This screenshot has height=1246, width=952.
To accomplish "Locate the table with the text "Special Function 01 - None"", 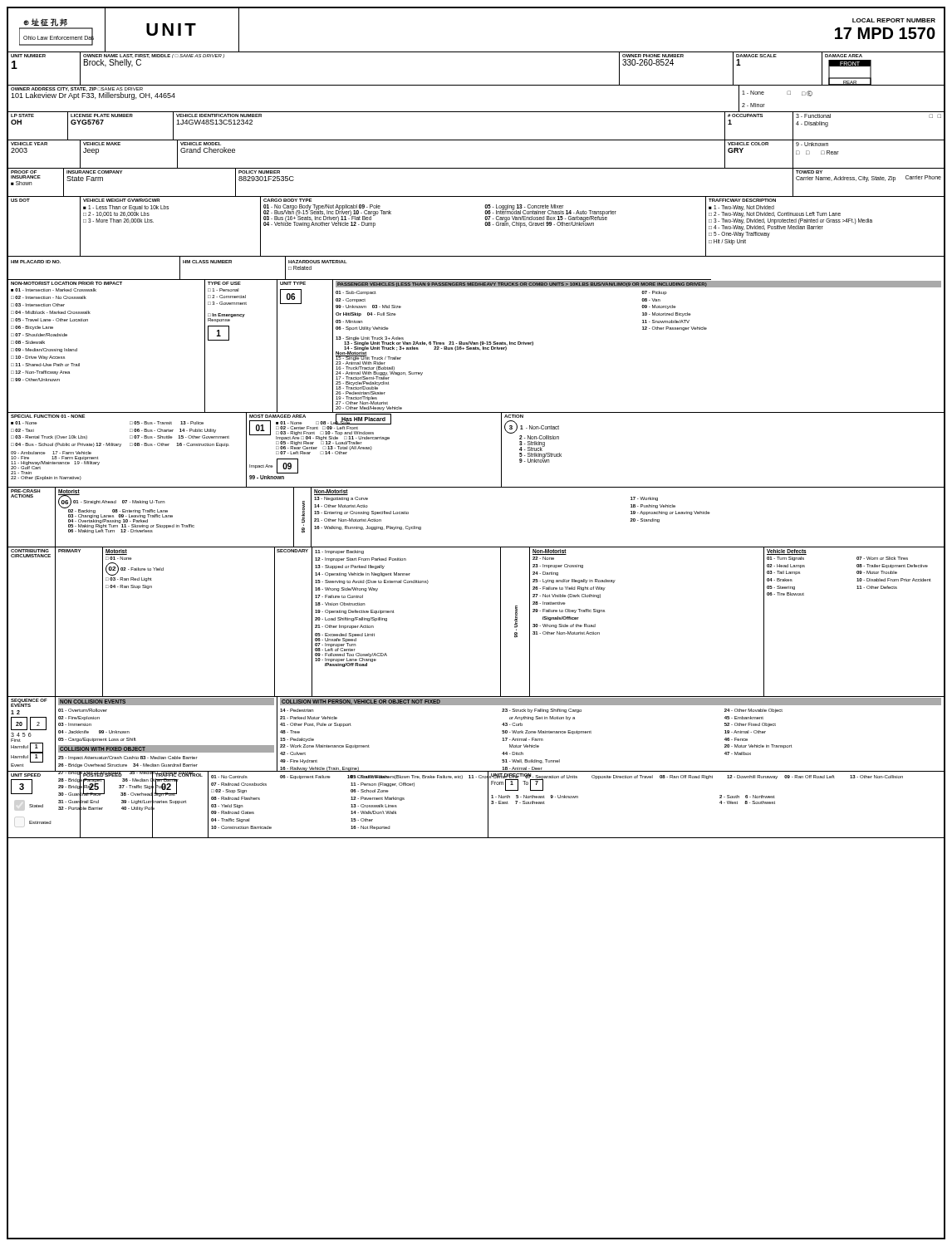I will (x=476, y=450).
